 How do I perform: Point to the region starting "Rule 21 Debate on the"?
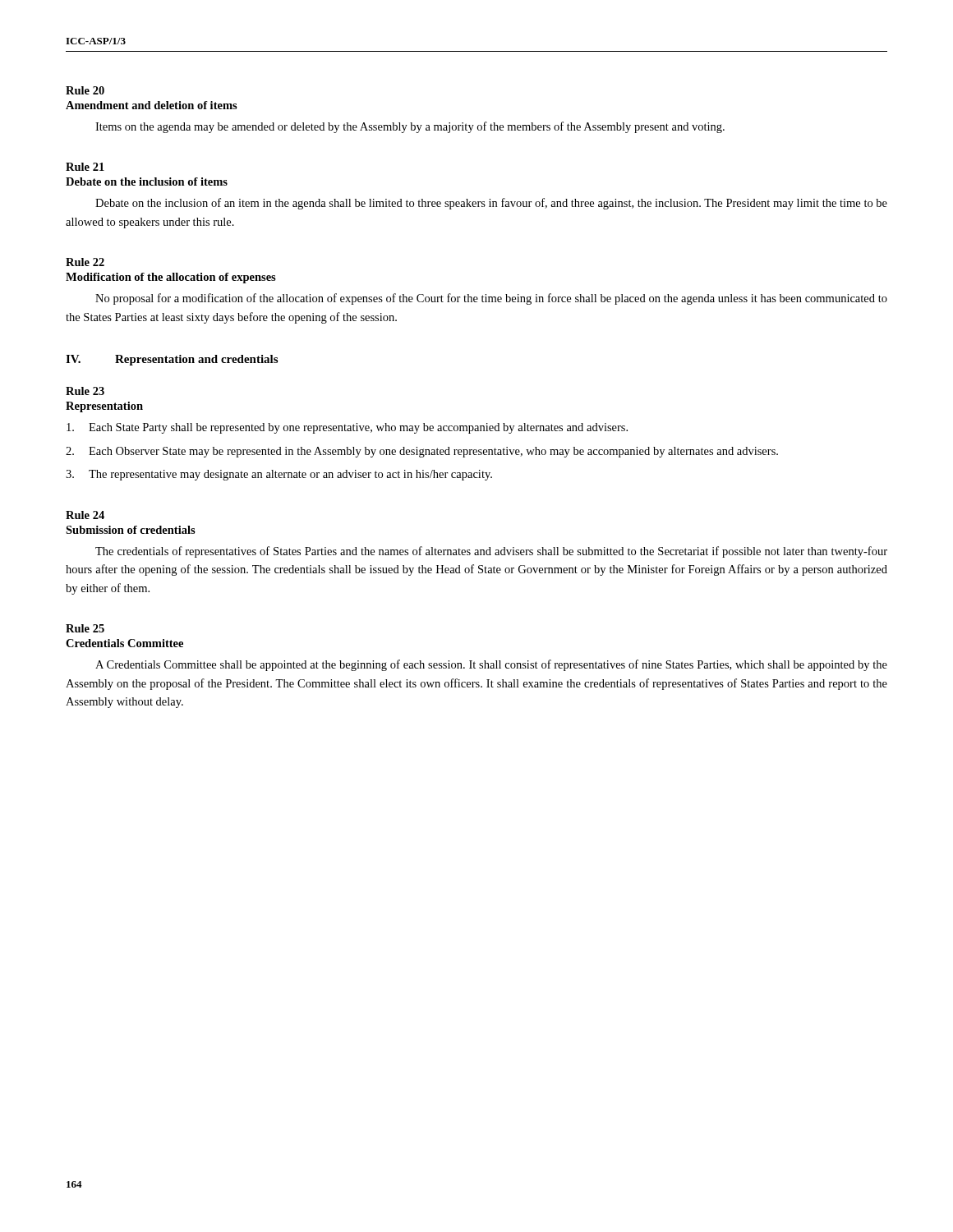(85, 167)
